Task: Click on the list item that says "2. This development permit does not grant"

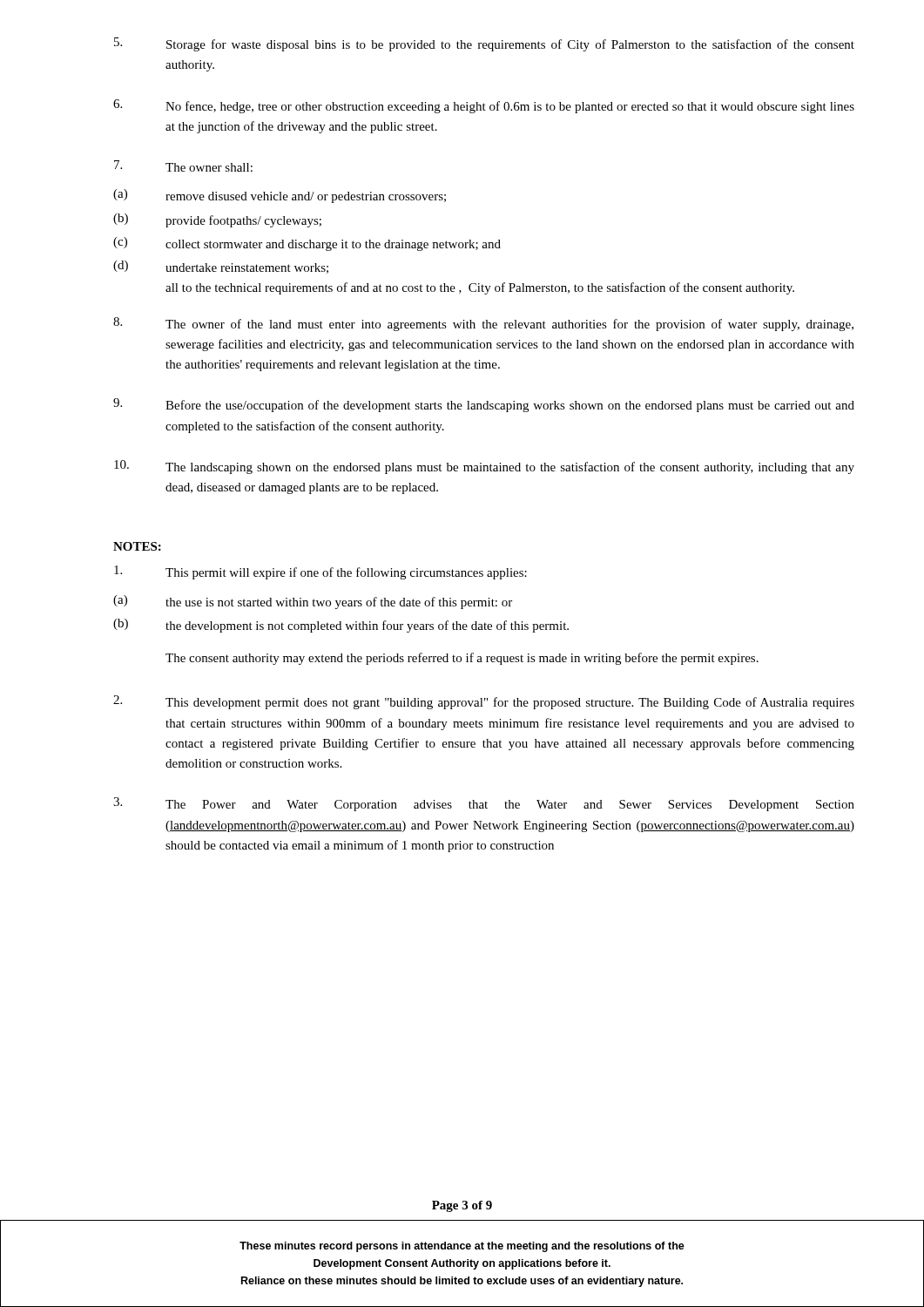Action: pos(484,733)
